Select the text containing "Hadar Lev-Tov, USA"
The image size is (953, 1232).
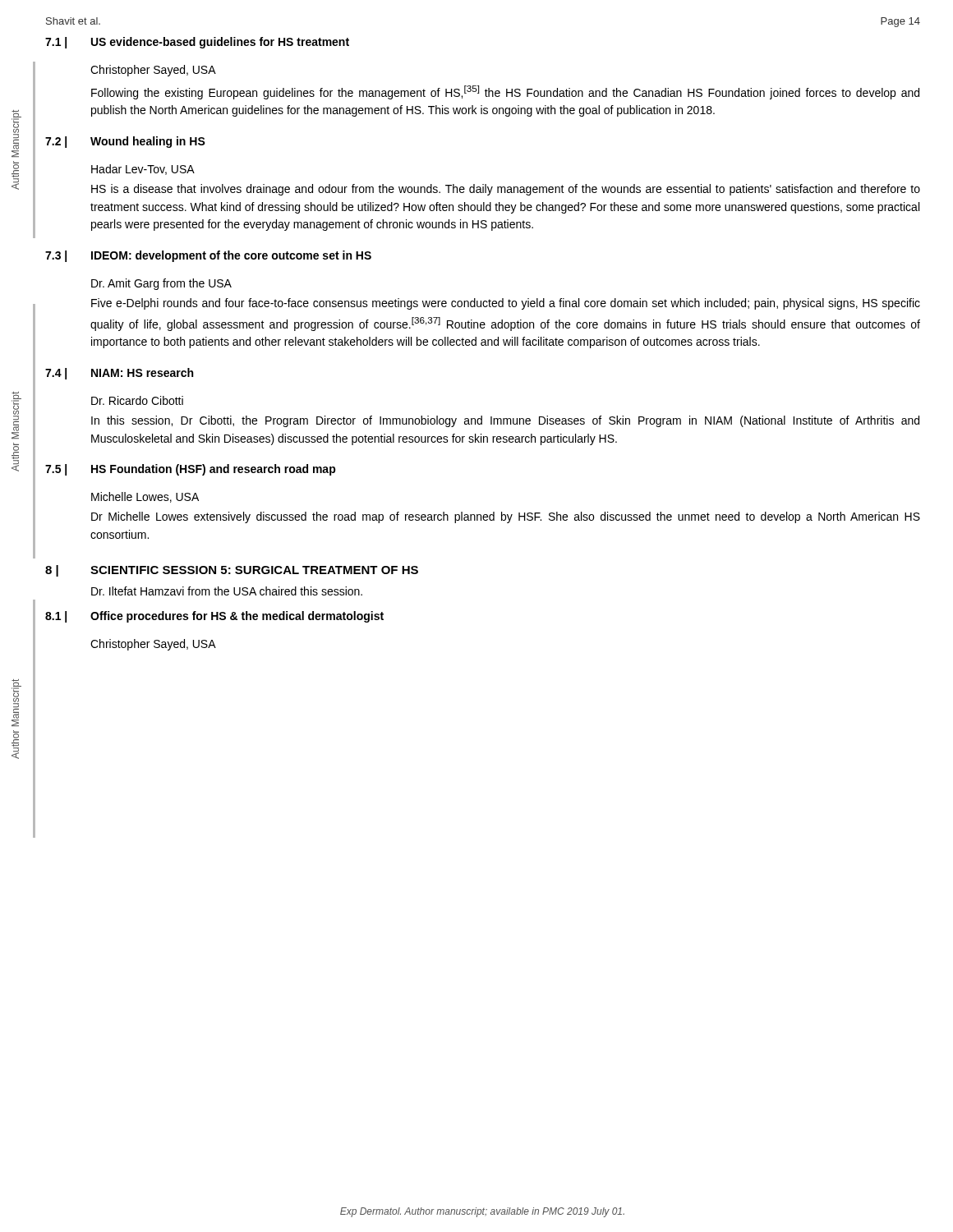click(x=142, y=169)
